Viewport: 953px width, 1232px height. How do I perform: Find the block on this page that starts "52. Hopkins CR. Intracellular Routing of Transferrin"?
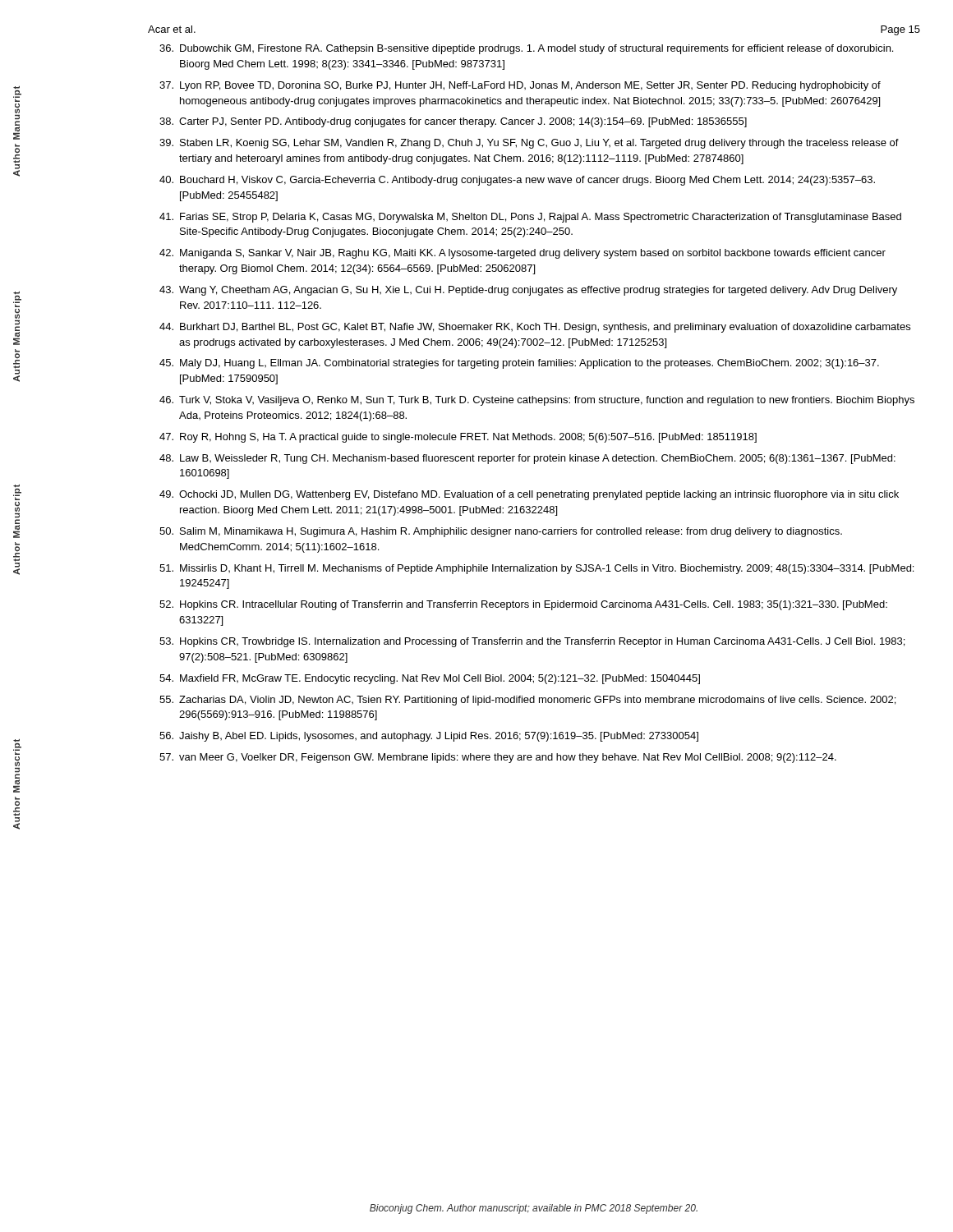tap(534, 613)
